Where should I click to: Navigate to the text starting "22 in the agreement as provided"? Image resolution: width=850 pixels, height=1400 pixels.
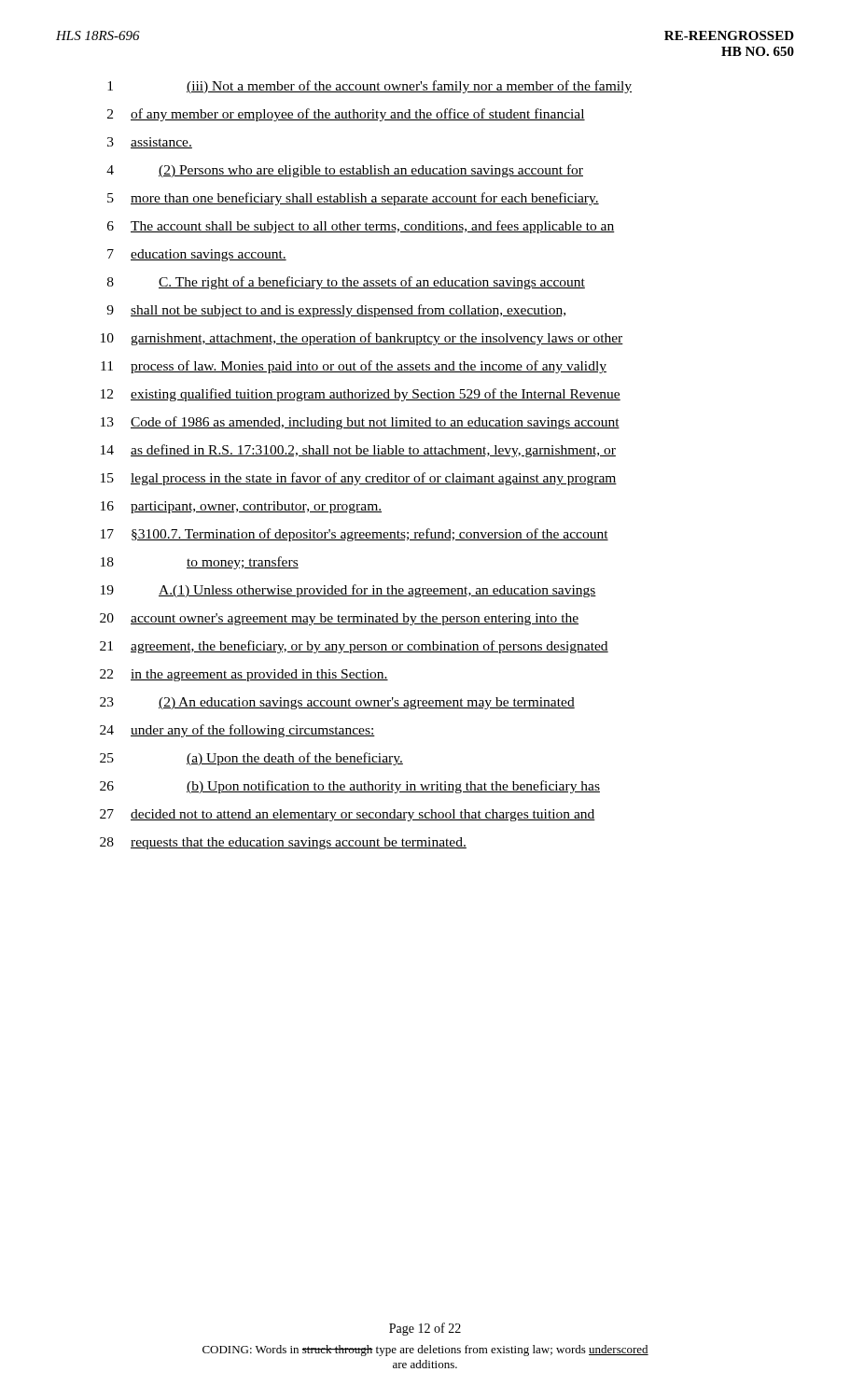[244, 675]
